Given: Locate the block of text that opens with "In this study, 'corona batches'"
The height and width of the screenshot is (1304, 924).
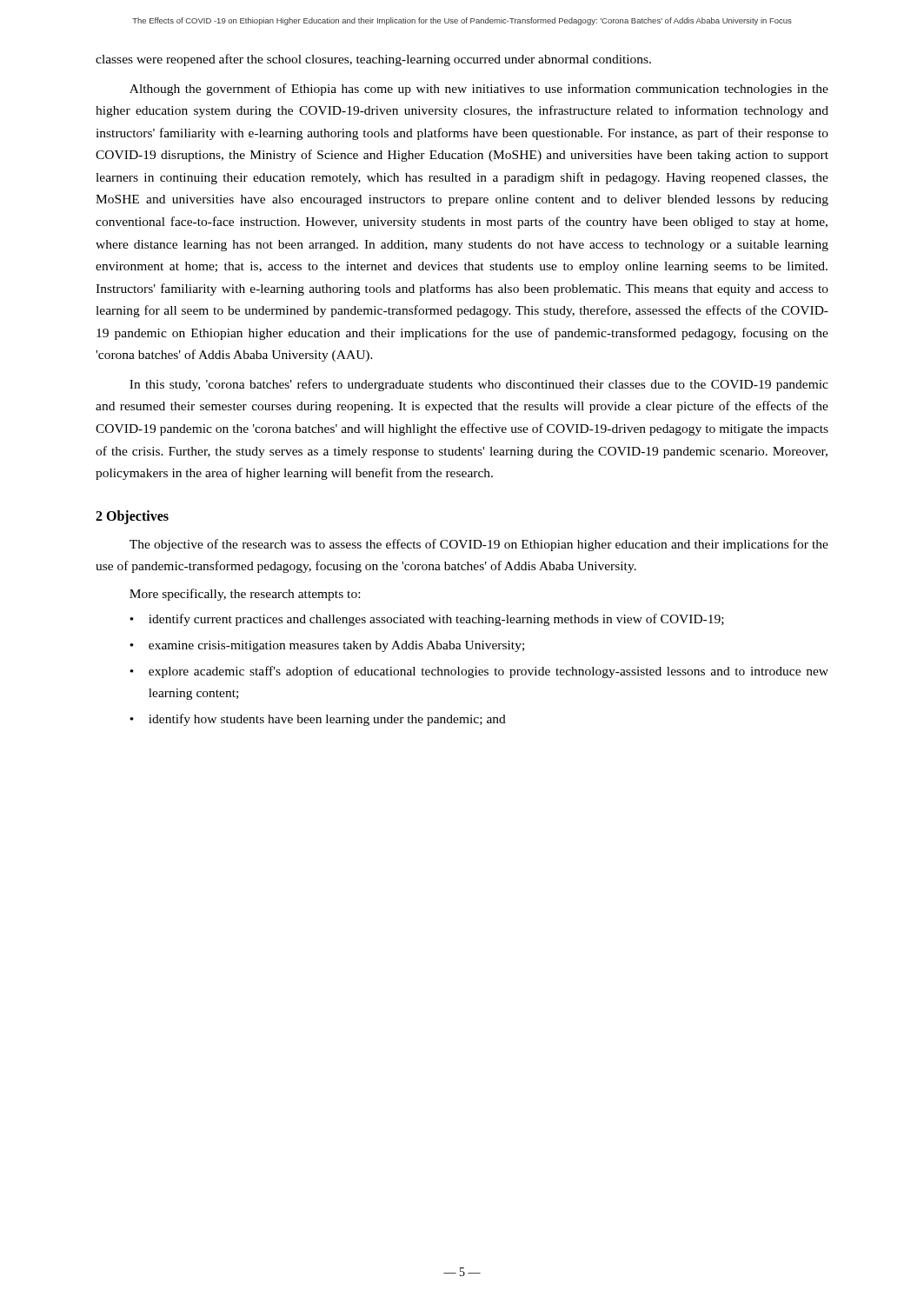Looking at the screenshot, I should tap(462, 428).
